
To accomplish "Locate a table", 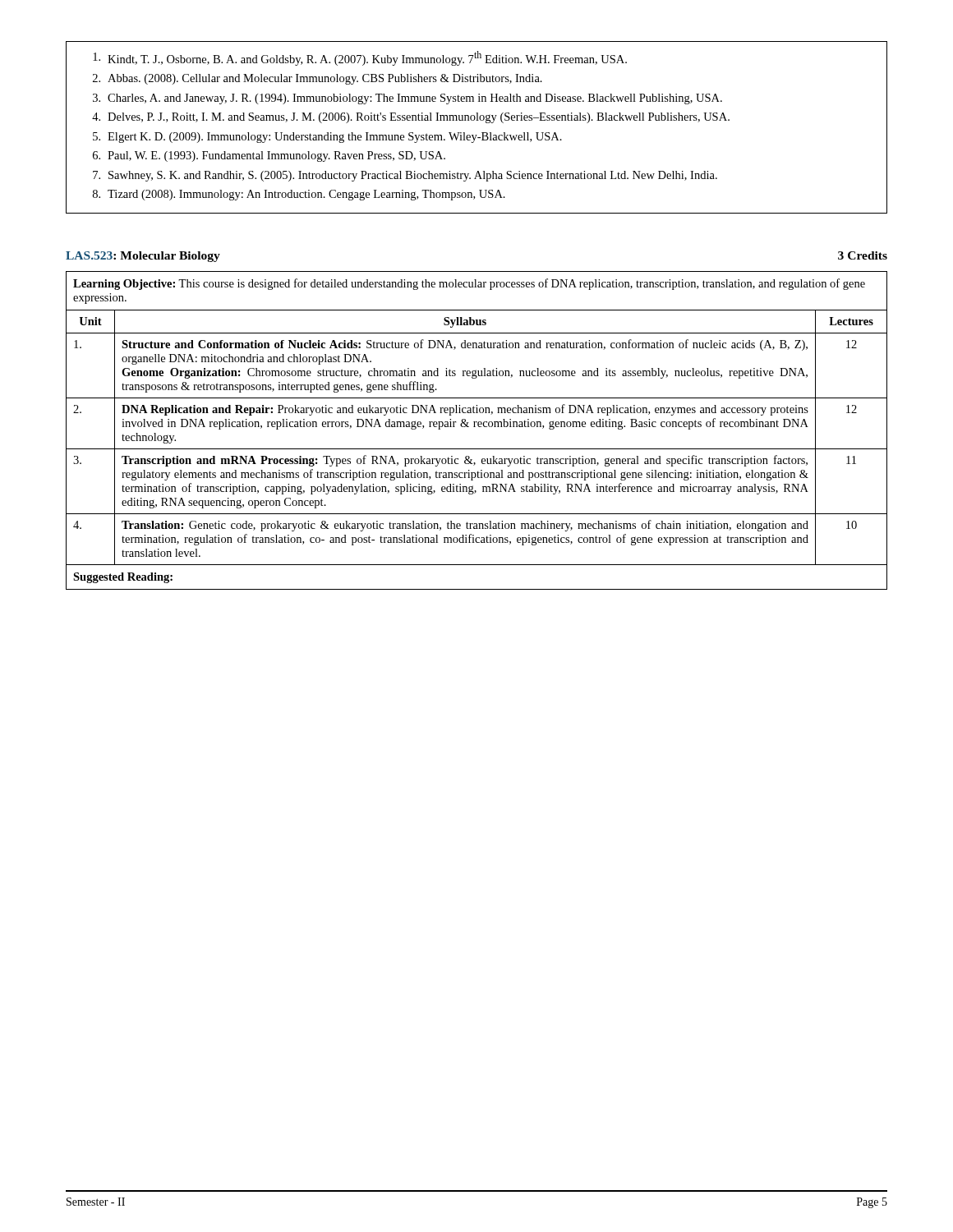I will pyautogui.click(x=476, y=431).
